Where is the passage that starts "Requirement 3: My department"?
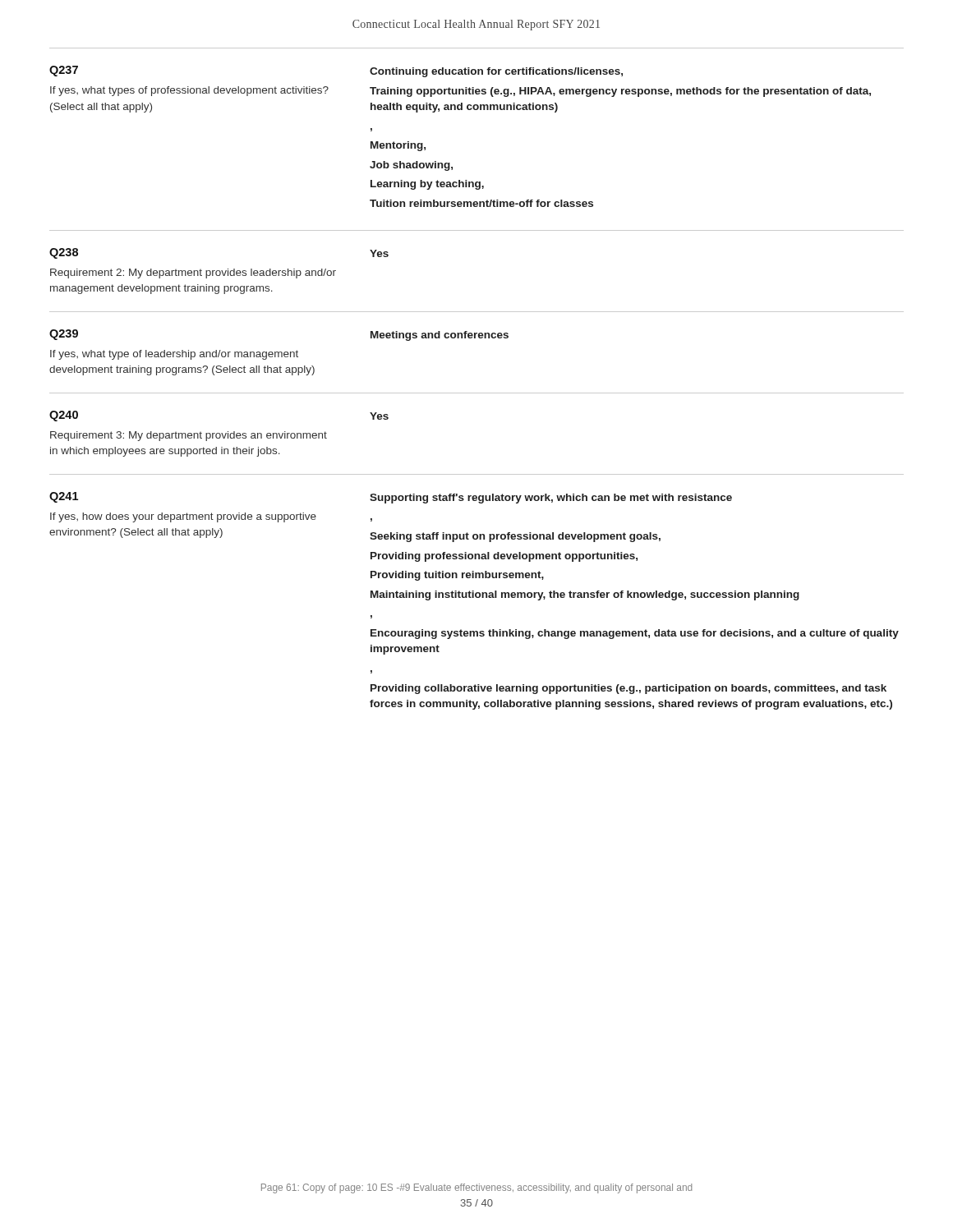Screen dimensions: 1232x953 (188, 443)
